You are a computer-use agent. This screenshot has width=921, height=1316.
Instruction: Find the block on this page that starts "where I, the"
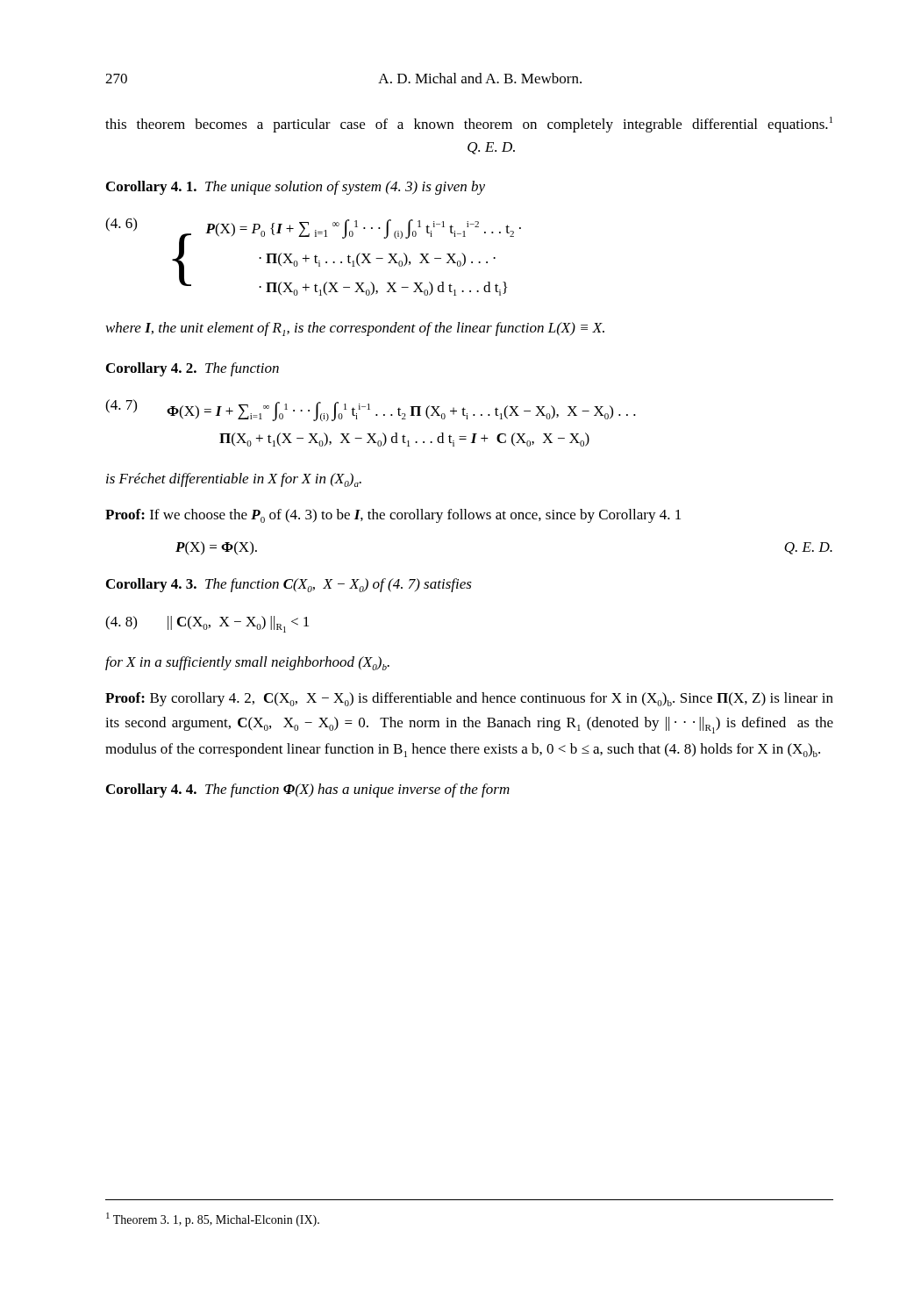[x=469, y=329]
